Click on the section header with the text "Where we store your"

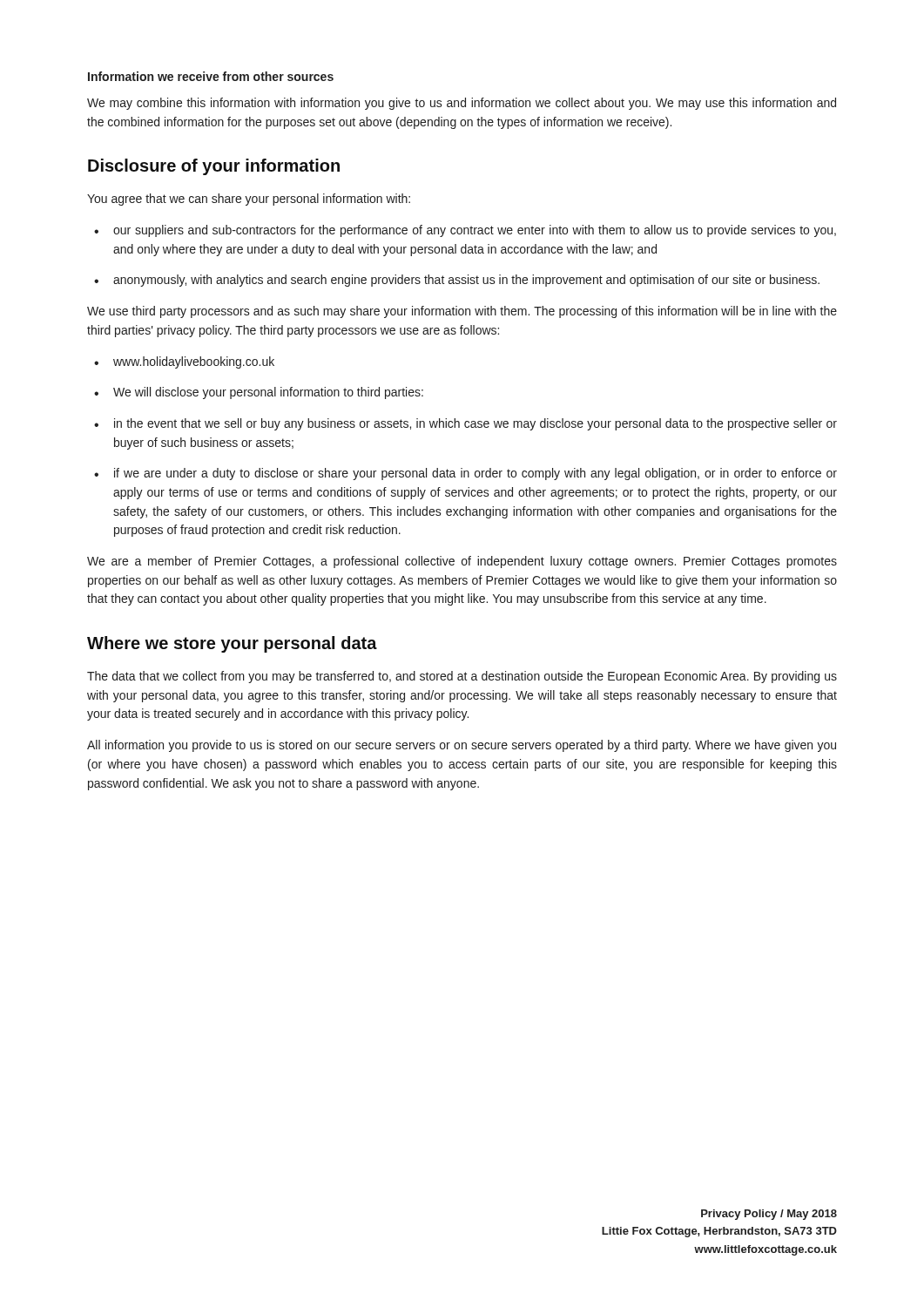(x=232, y=643)
